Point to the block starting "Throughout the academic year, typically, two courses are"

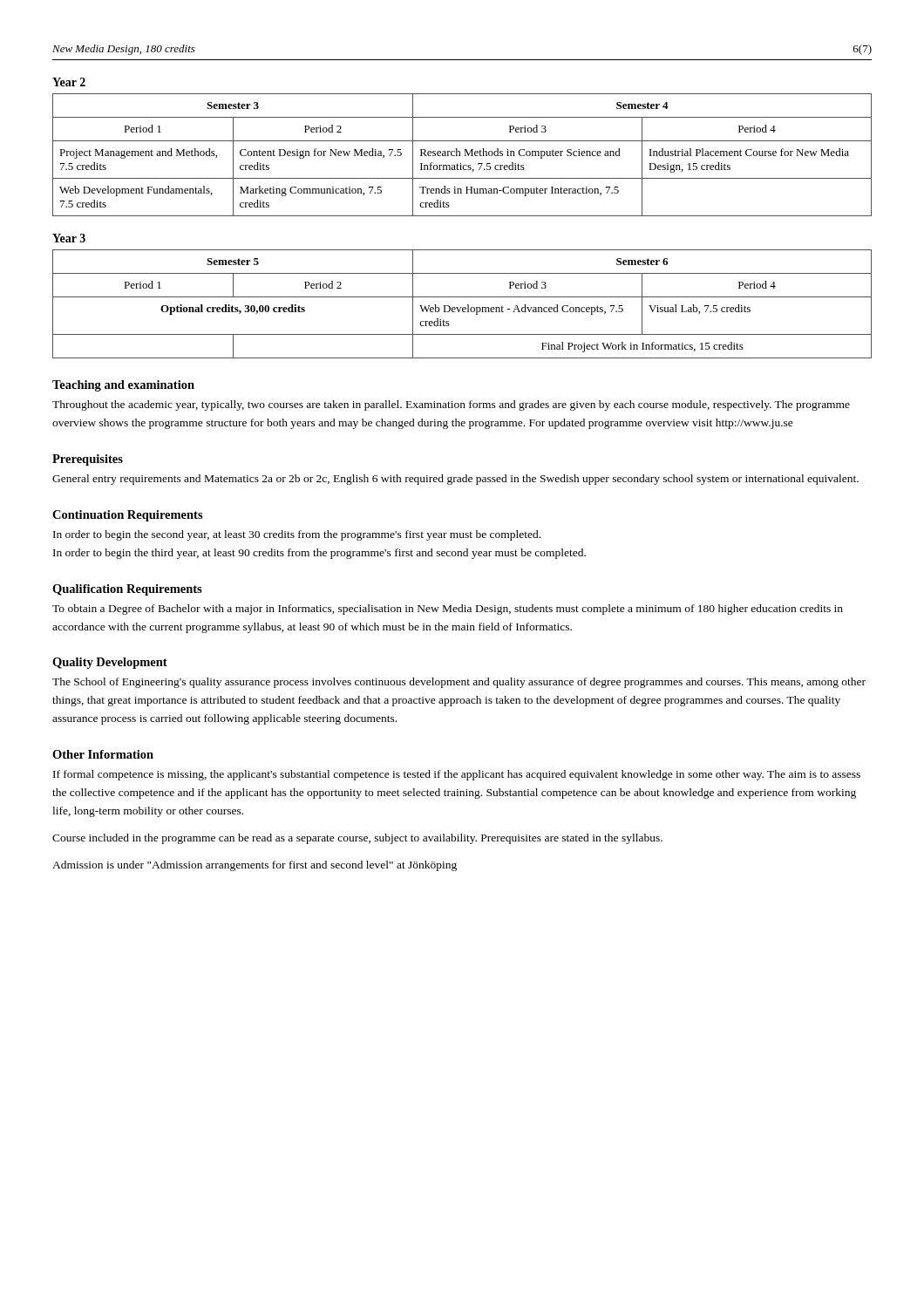pyautogui.click(x=451, y=413)
